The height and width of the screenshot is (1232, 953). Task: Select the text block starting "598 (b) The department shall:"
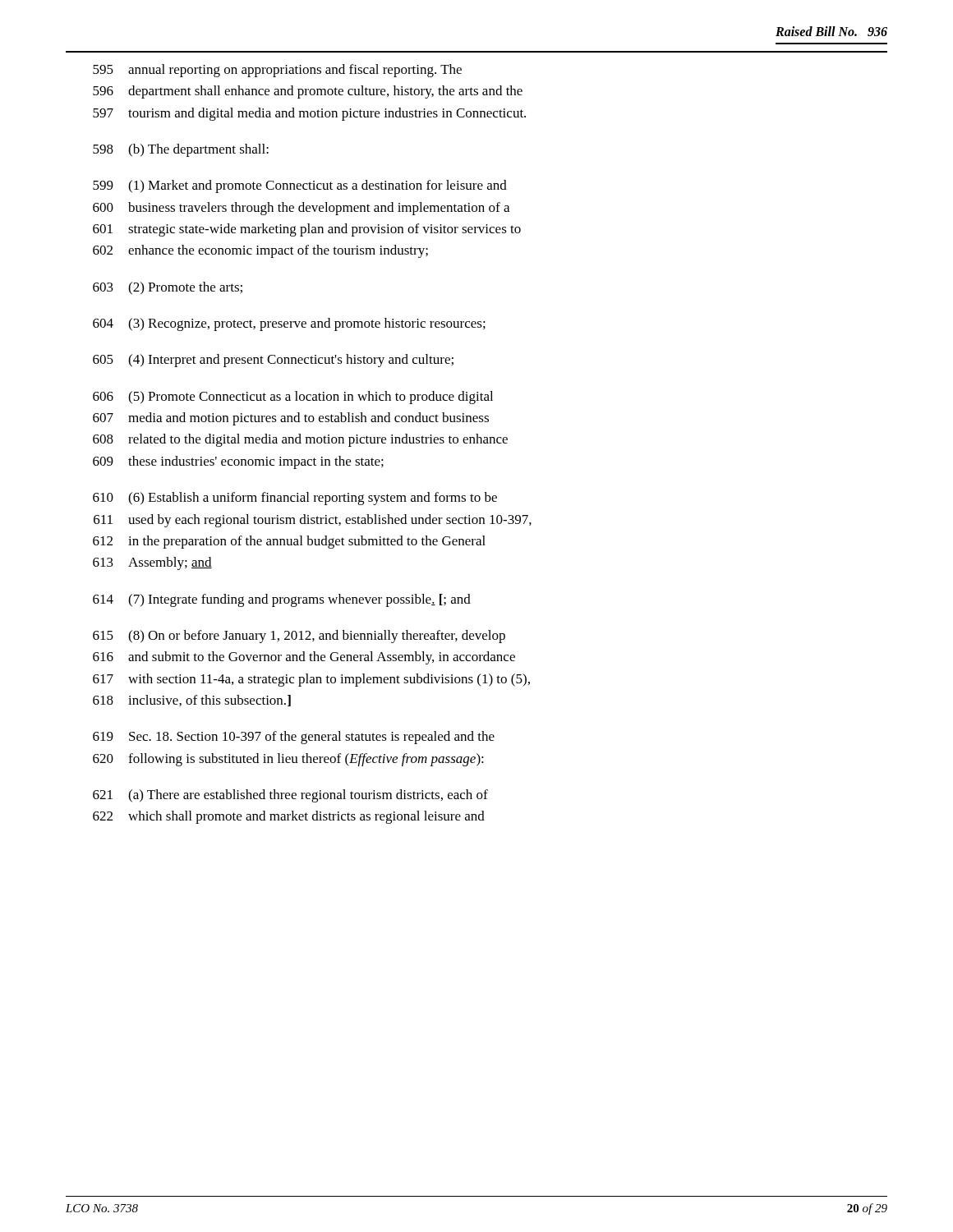tap(181, 150)
